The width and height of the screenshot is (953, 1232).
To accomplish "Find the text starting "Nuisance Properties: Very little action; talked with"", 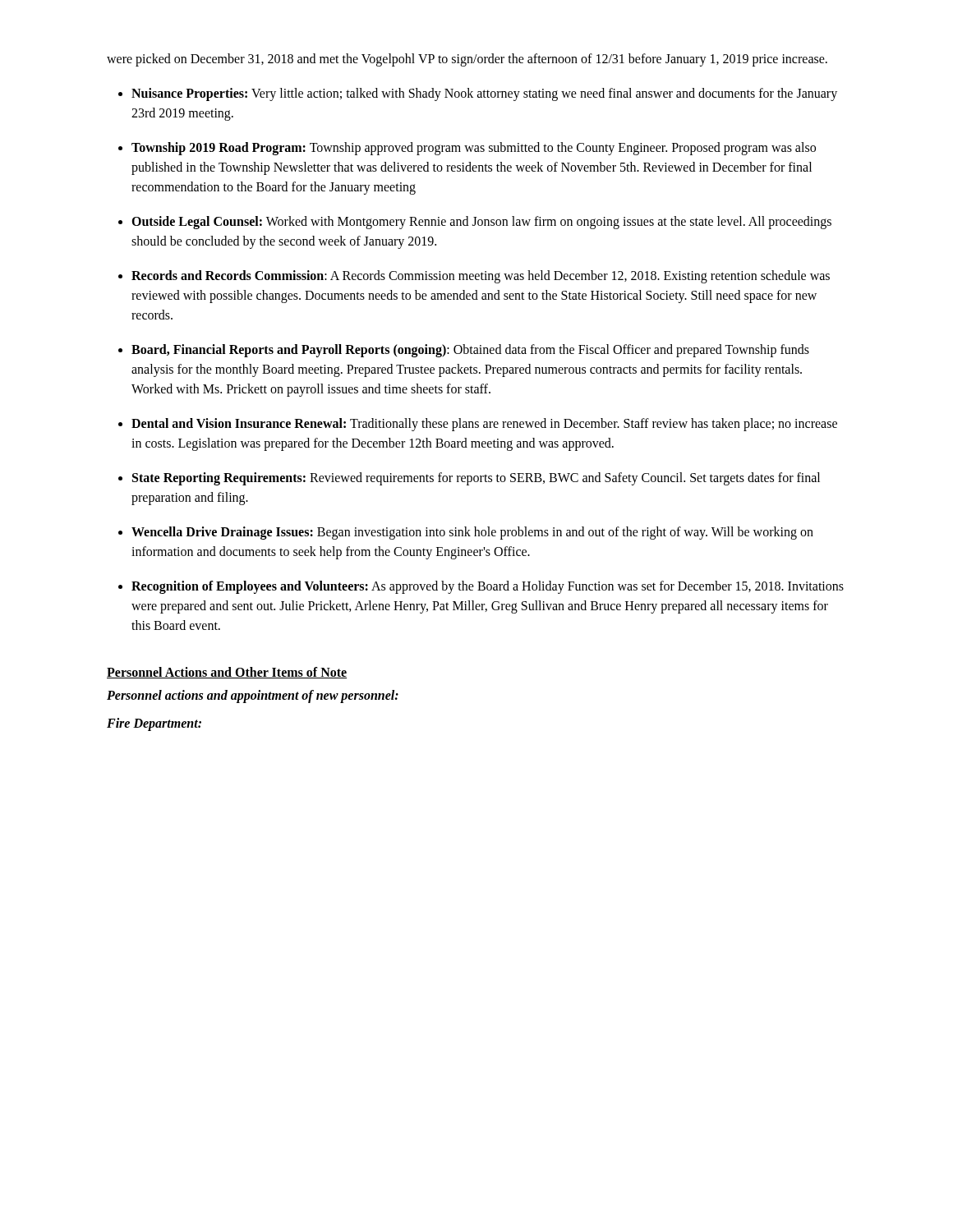I will (484, 103).
